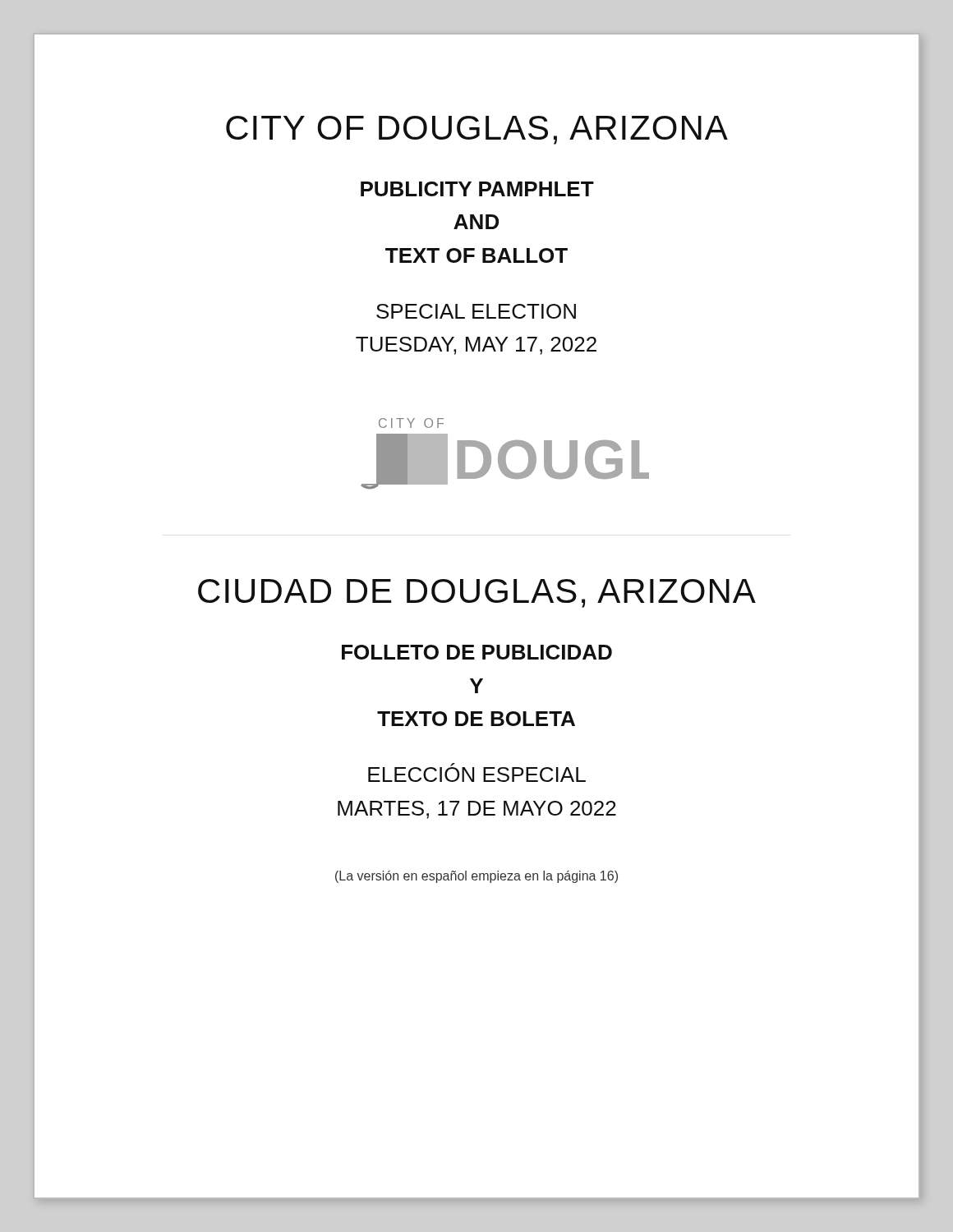953x1232 pixels.
Task: Locate the logo
Action: pos(476,448)
